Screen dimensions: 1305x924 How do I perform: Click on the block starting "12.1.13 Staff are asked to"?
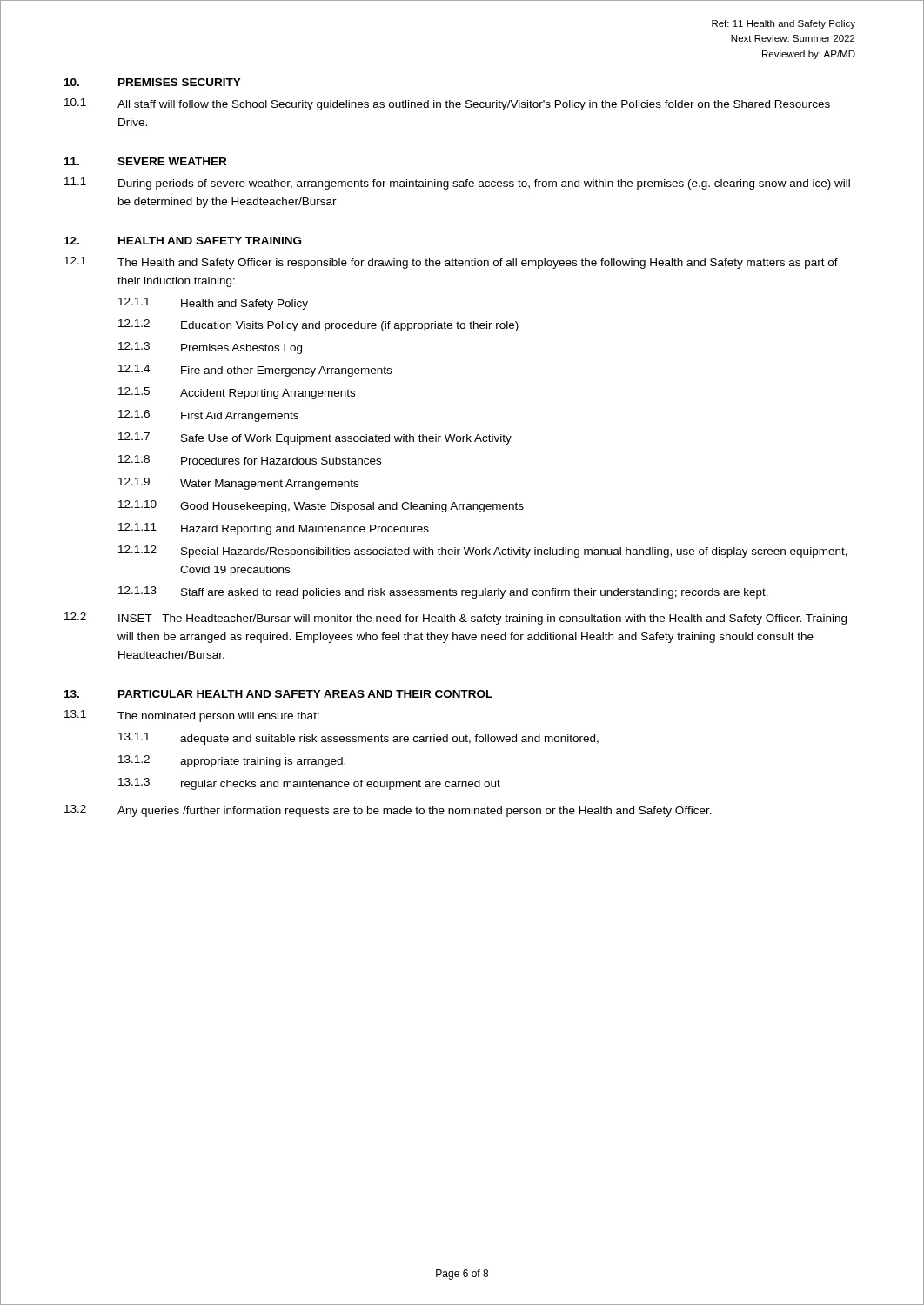pyautogui.click(x=489, y=592)
